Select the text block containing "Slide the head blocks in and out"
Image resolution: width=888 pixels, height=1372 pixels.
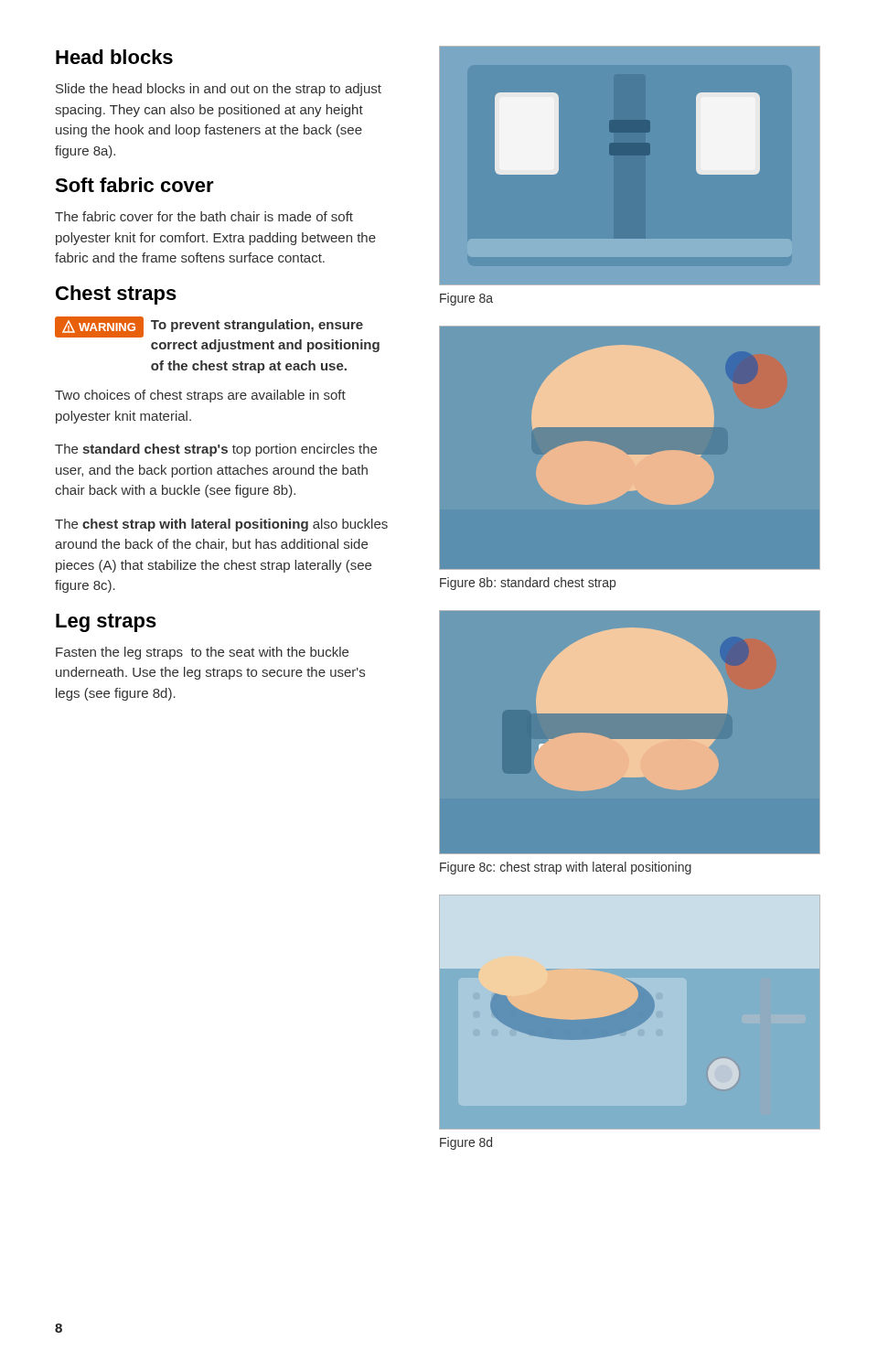click(224, 120)
